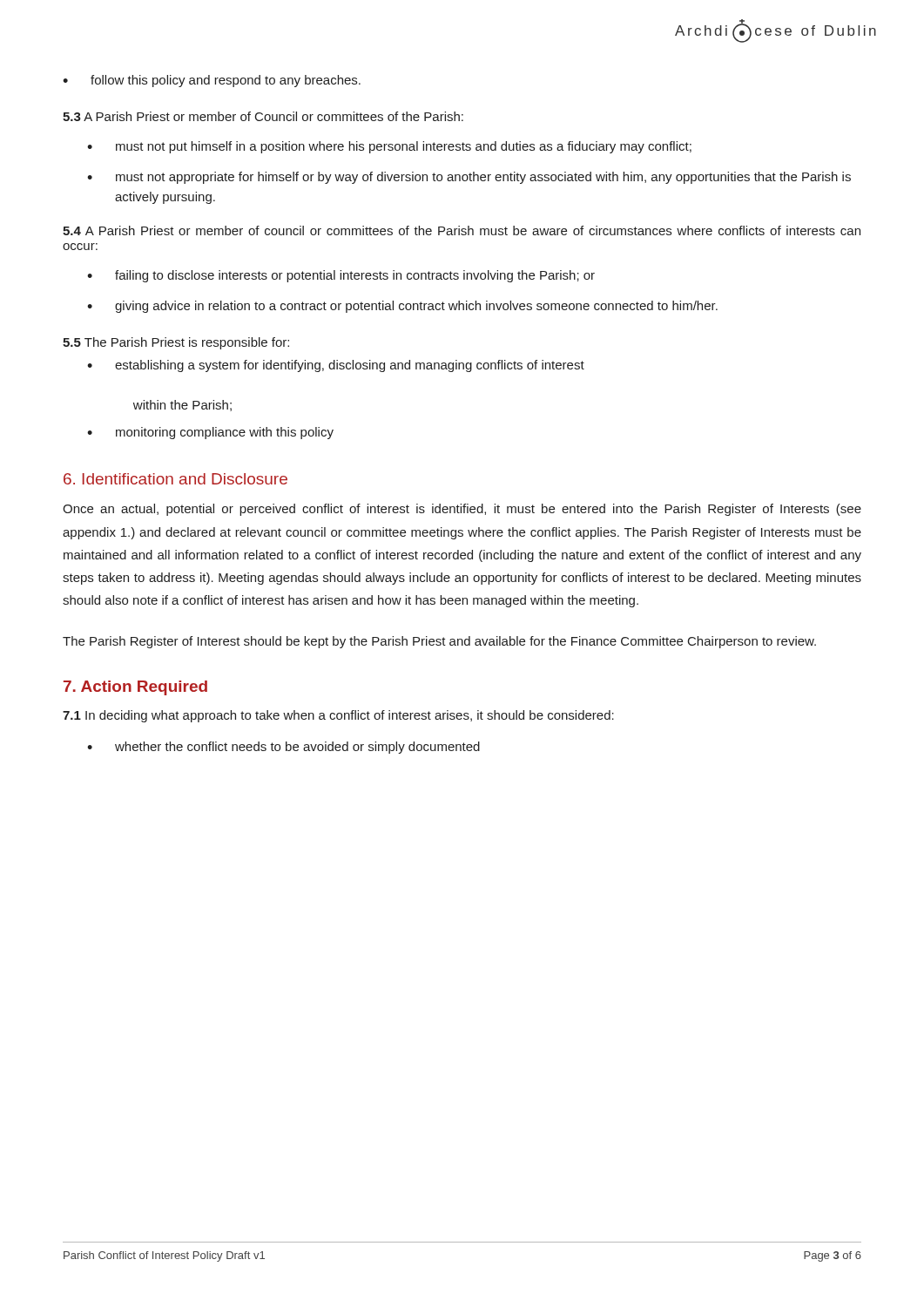Screen dimensions: 1307x924
Task: Locate the element starting "• must not appropriate for himself"
Action: pyautogui.click(x=474, y=187)
